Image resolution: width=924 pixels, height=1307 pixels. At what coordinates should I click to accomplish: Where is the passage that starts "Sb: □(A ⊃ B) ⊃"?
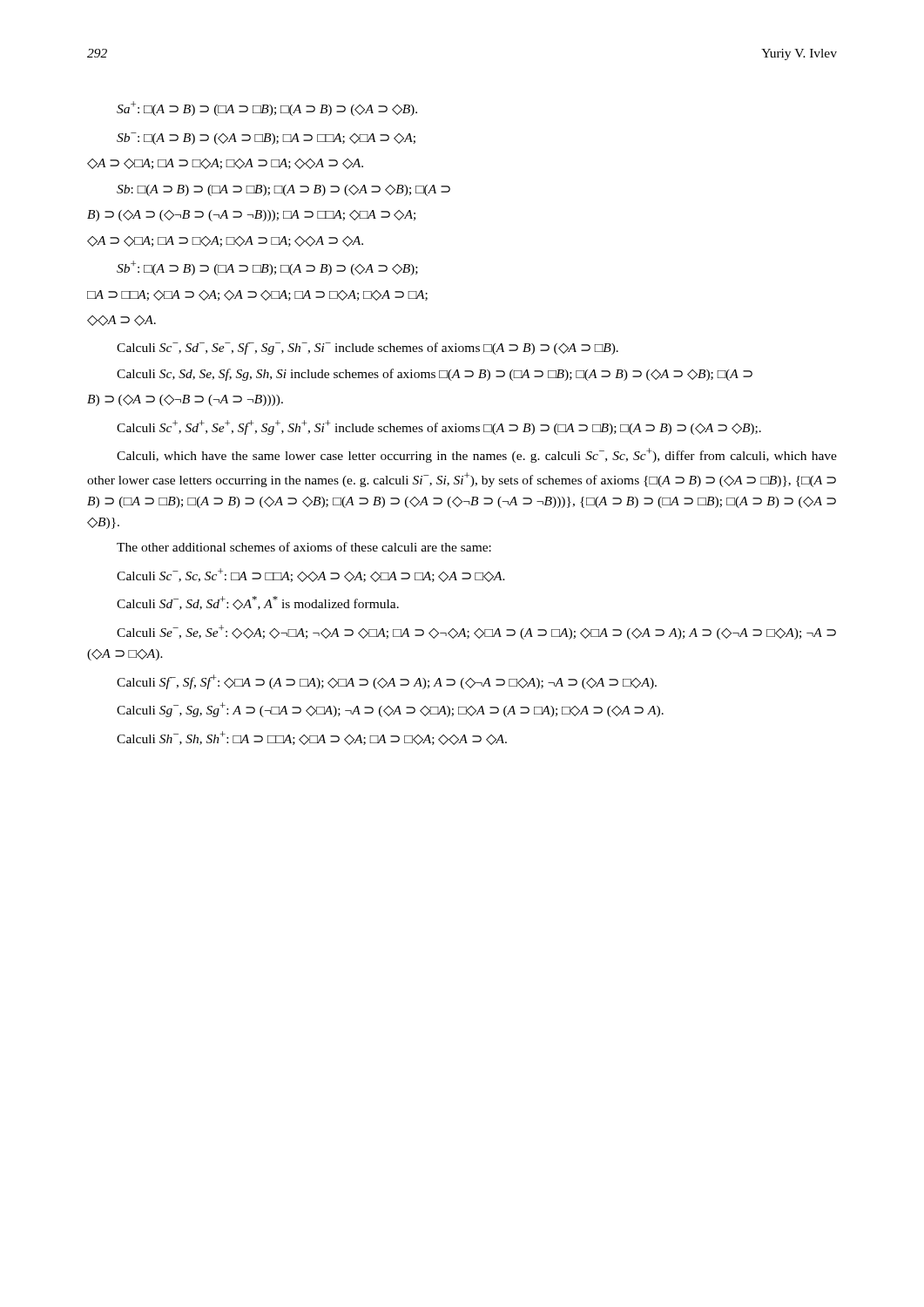click(x=283, y=190)
